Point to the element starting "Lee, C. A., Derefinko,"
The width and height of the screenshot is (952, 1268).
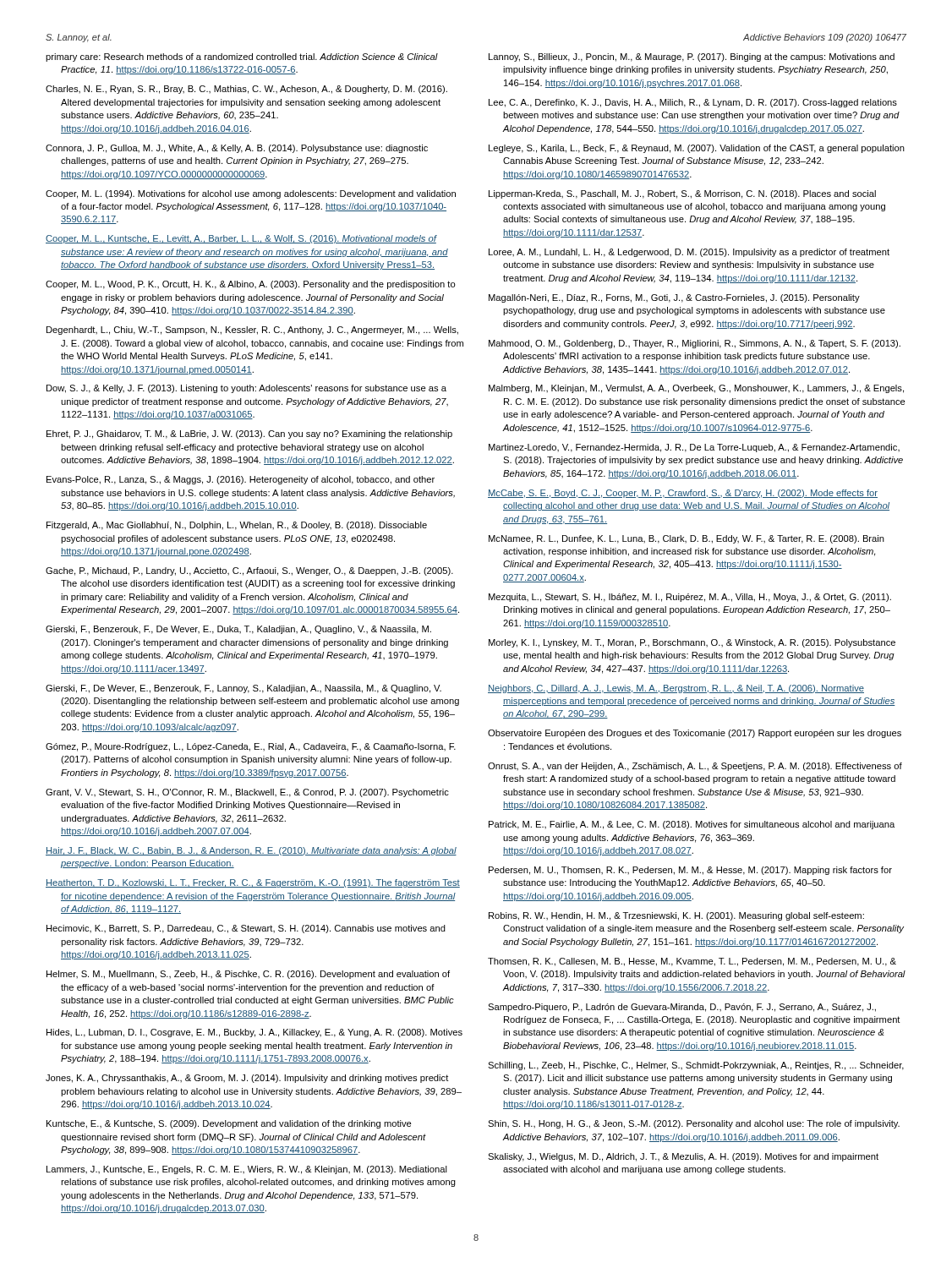(x=693, y=115)
